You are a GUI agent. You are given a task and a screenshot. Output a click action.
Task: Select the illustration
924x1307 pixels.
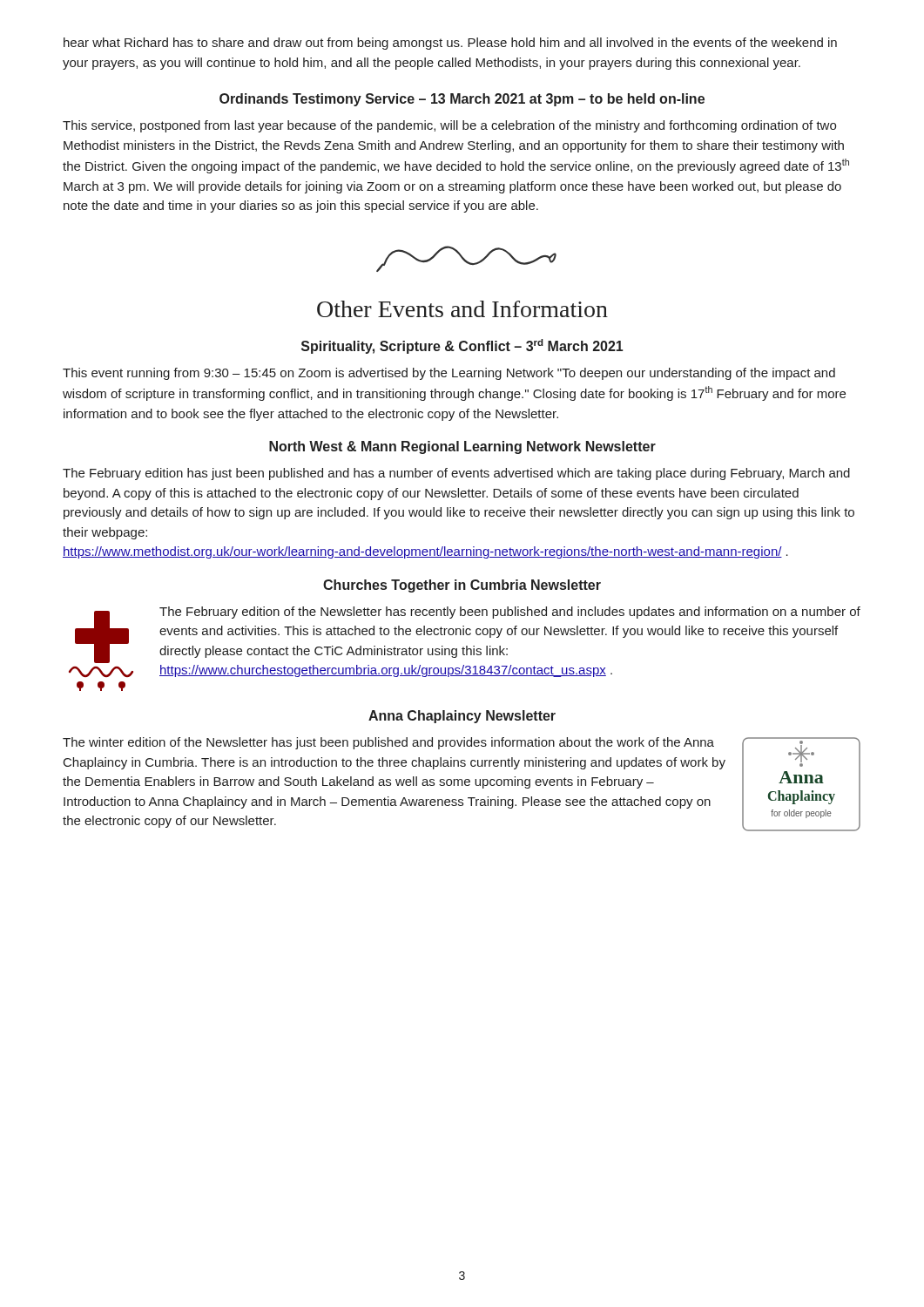(x=462, y=259)
